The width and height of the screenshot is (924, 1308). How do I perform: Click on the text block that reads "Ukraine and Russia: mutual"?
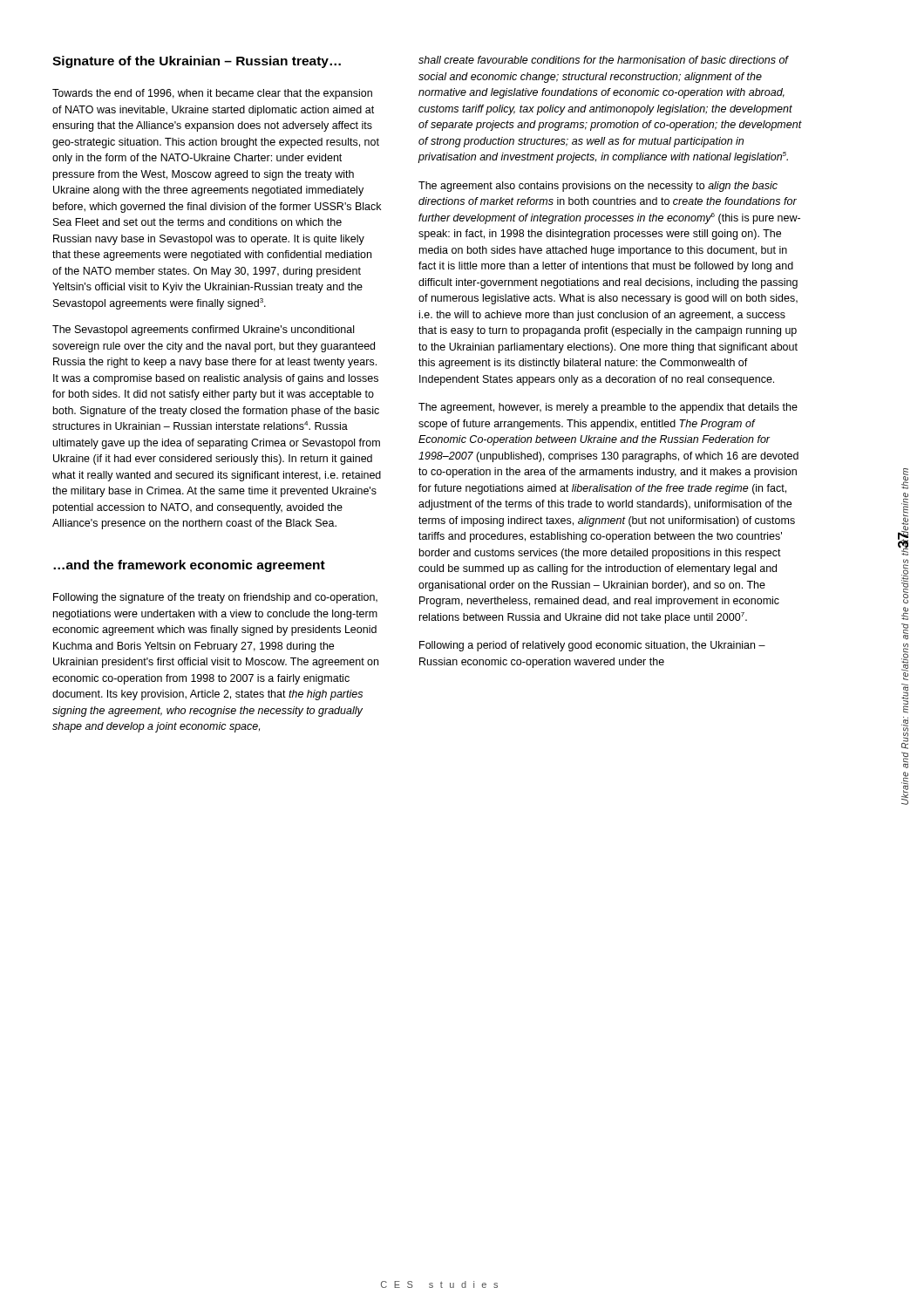(x=905, y=637)
